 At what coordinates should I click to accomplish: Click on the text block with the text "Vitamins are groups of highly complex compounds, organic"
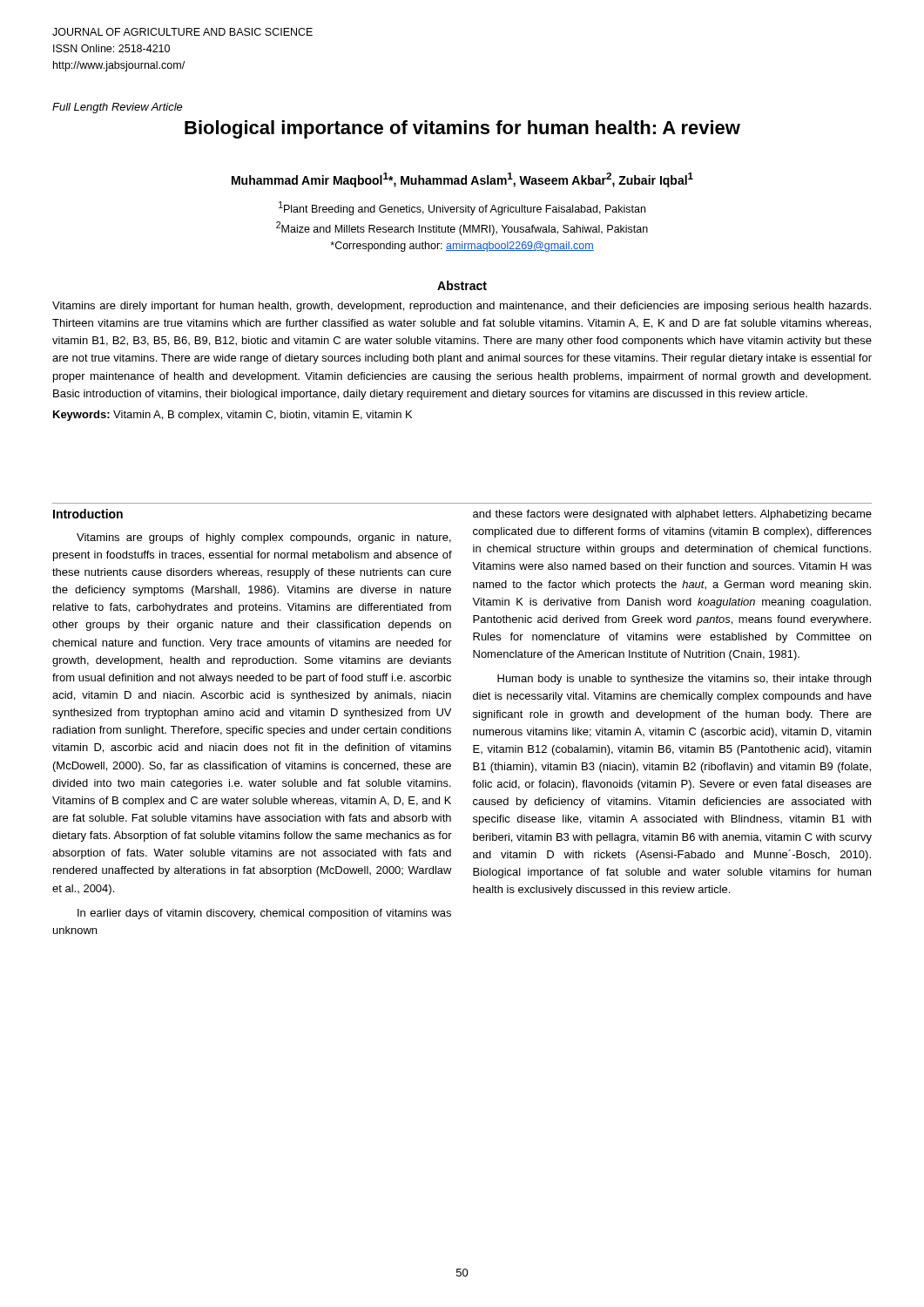click(252, 734)
